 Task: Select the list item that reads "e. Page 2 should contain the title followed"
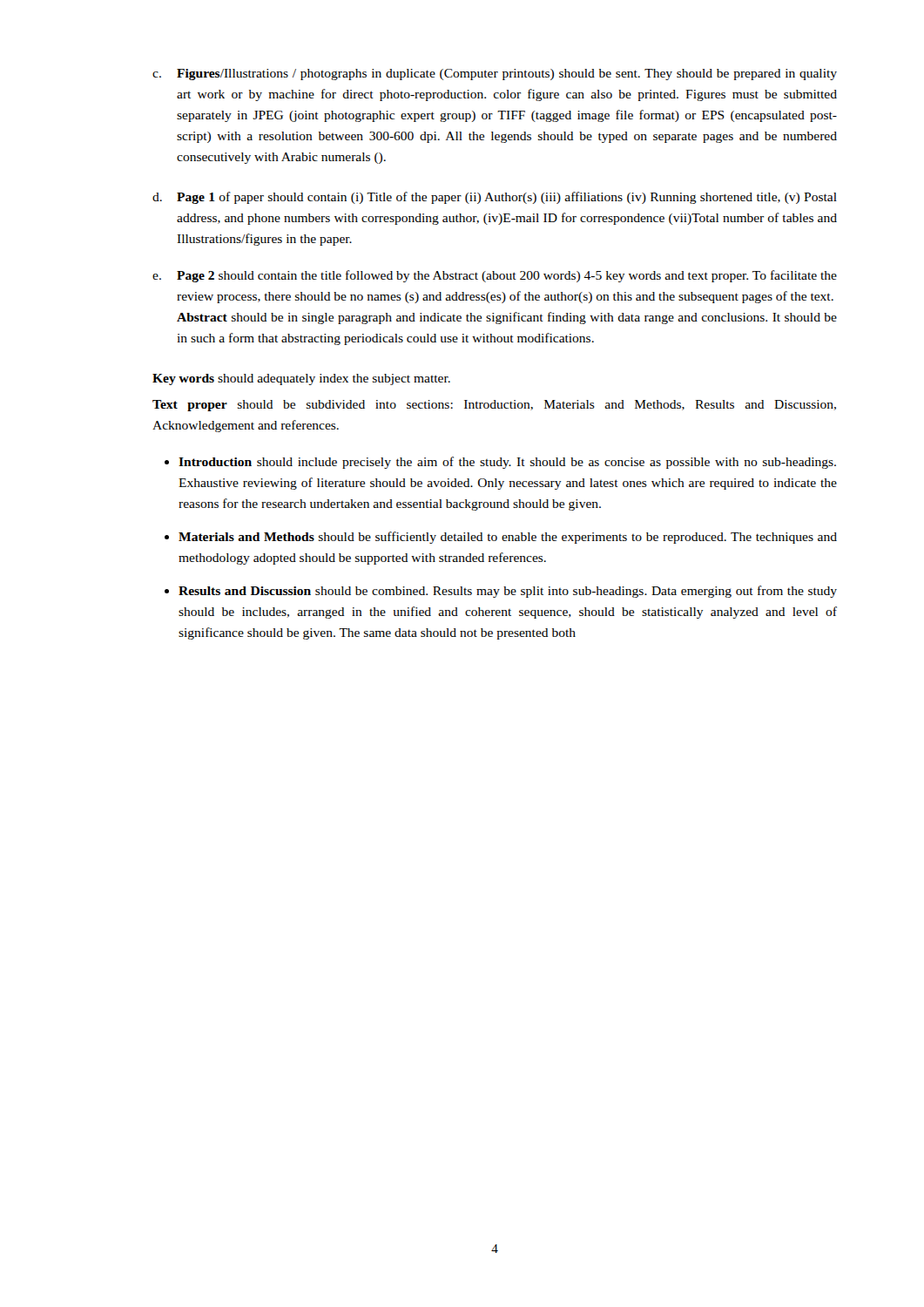coord(495,307)
